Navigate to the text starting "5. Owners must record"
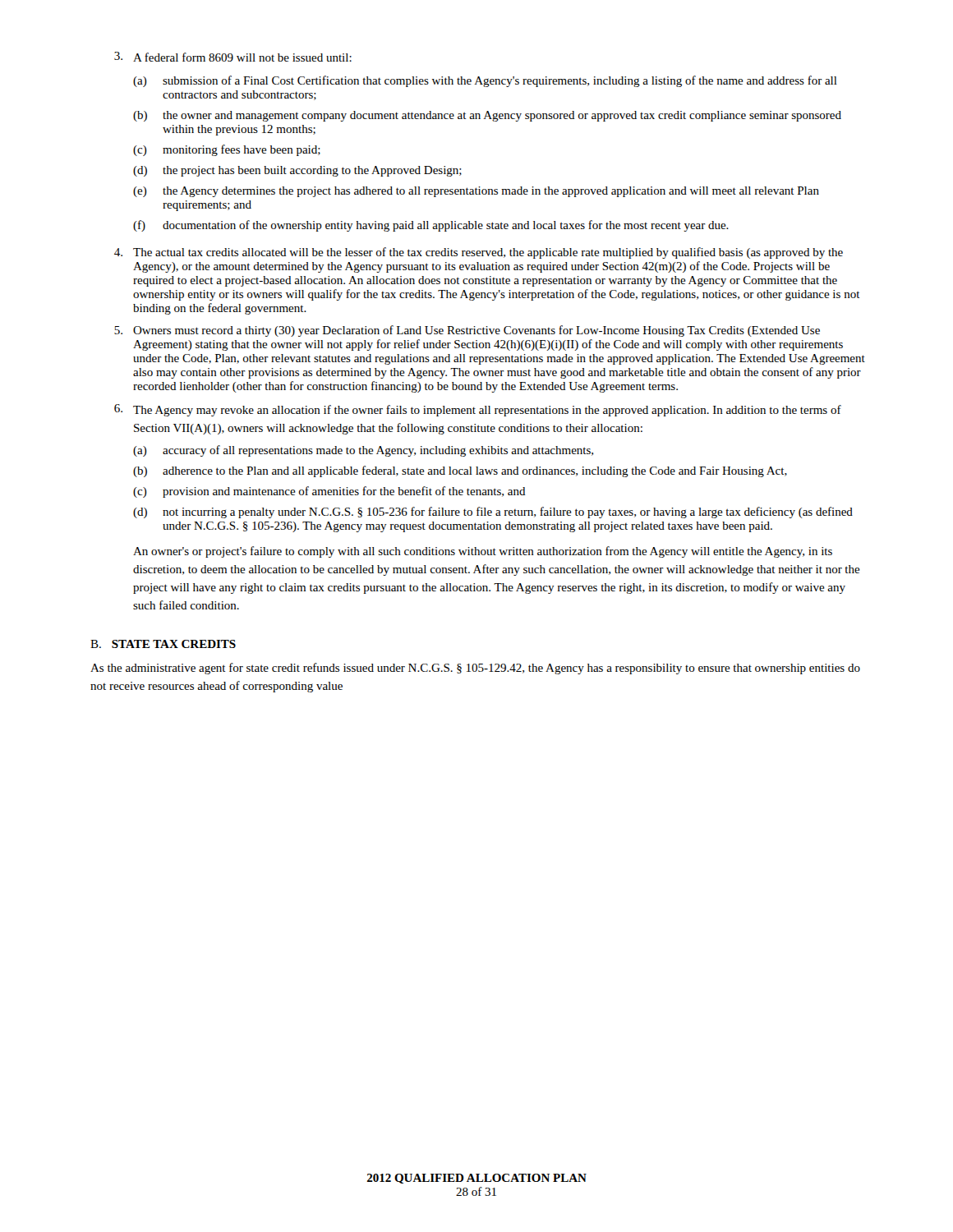The height and width of the screenshot is (1232, 953). pyautogui.click(x=481, y=358)
